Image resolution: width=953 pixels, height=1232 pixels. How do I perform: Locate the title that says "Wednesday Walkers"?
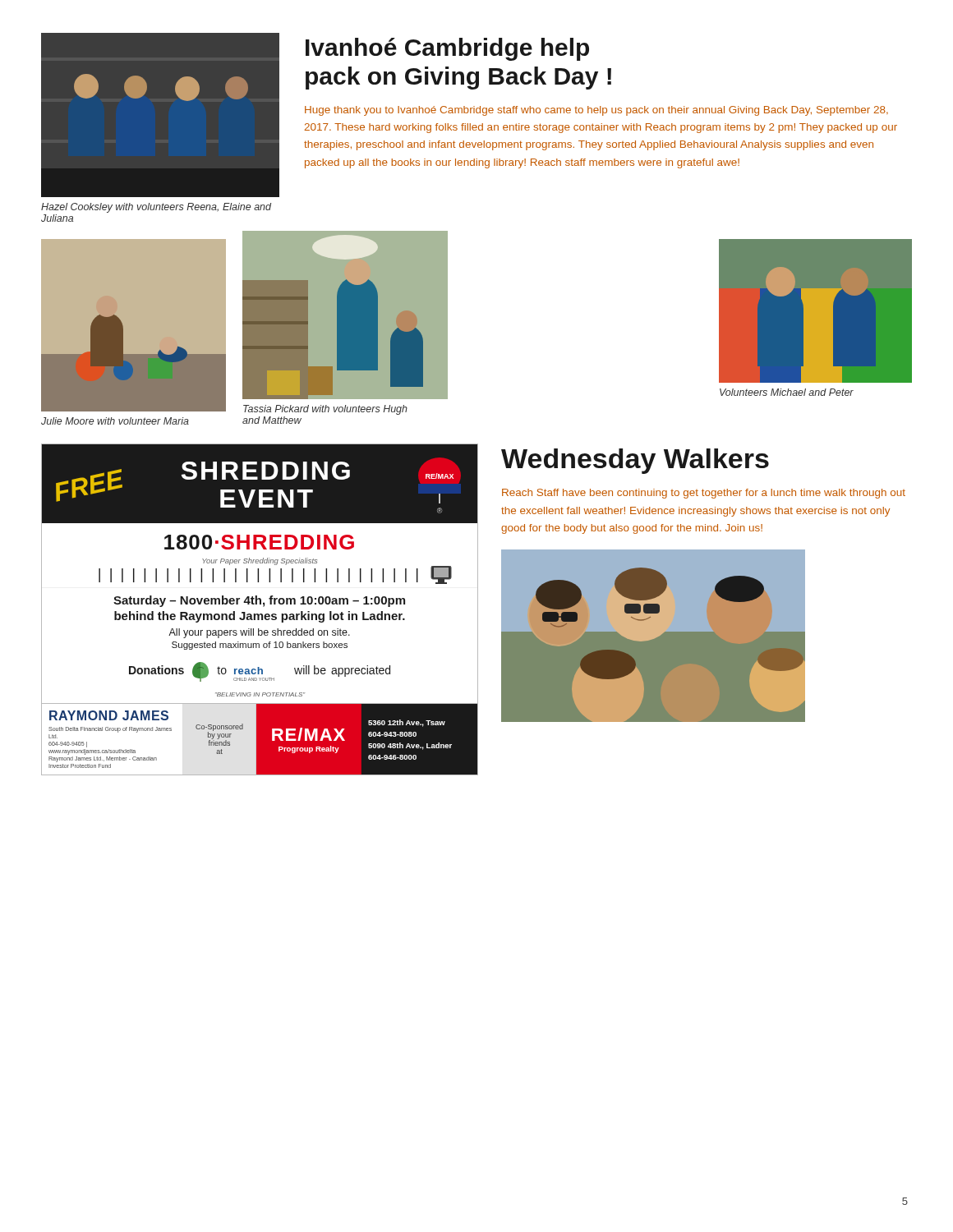pyautogui.click(x=635, y=459)
